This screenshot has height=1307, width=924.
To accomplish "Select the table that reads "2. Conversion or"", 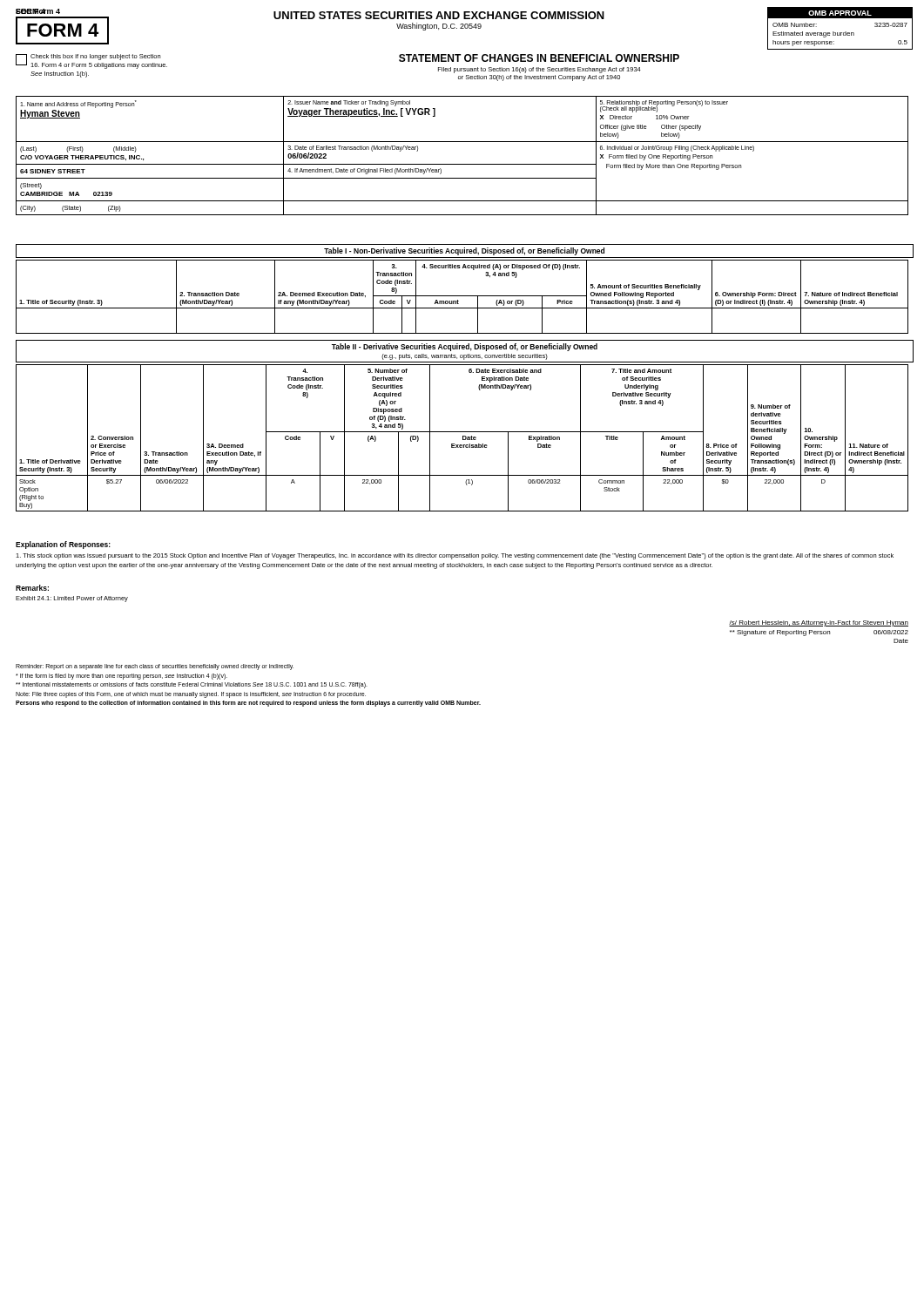I will click(462, 438).
